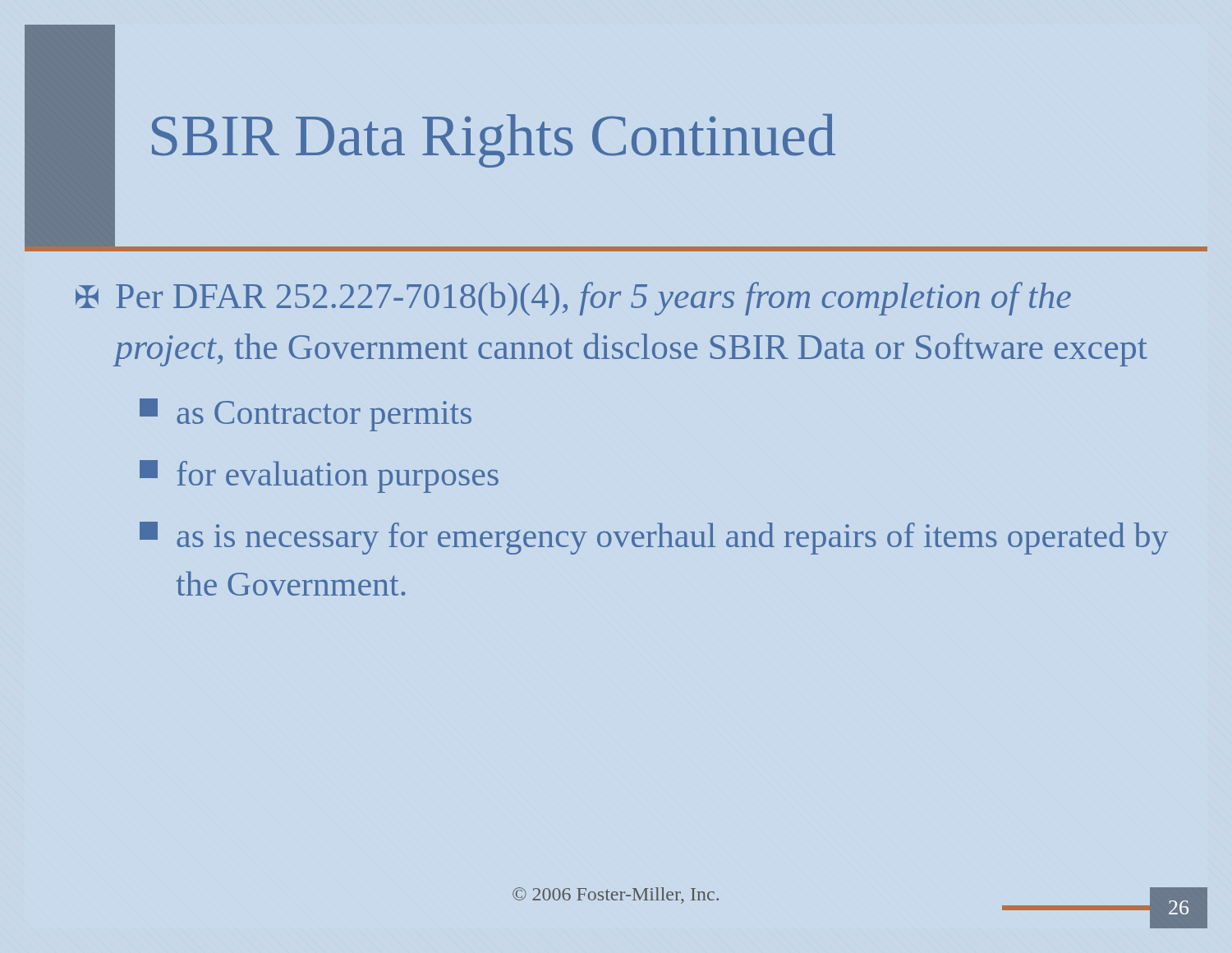Locate the title that says "SBIR Data Rights Continued"
1232x953 pixels.
tap(492, 135)
